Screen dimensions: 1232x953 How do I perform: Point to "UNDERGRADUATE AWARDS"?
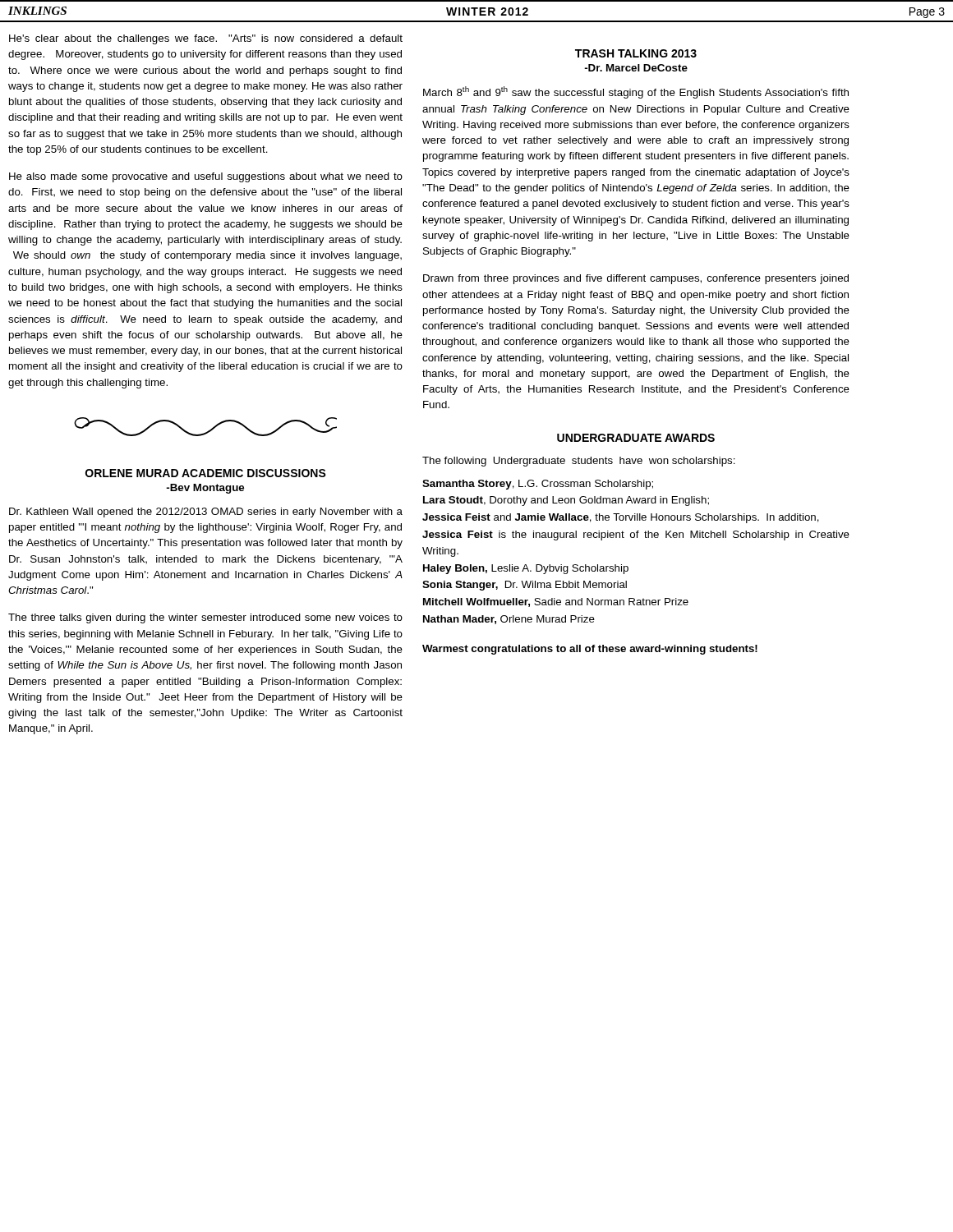pyautogui.click(x=636, y=438)
